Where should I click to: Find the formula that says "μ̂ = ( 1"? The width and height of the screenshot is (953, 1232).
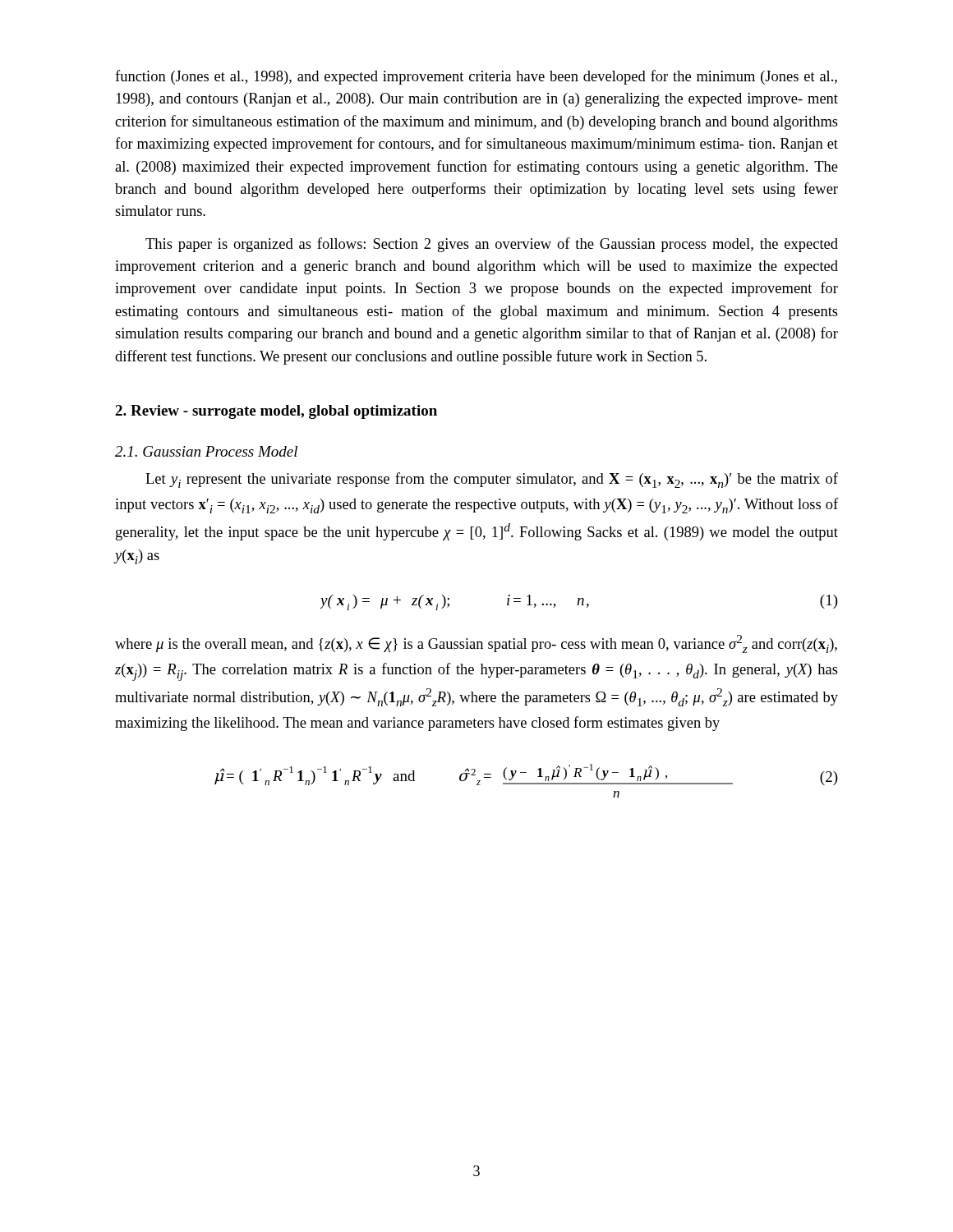pyautogui.click(x=526, y=777)
